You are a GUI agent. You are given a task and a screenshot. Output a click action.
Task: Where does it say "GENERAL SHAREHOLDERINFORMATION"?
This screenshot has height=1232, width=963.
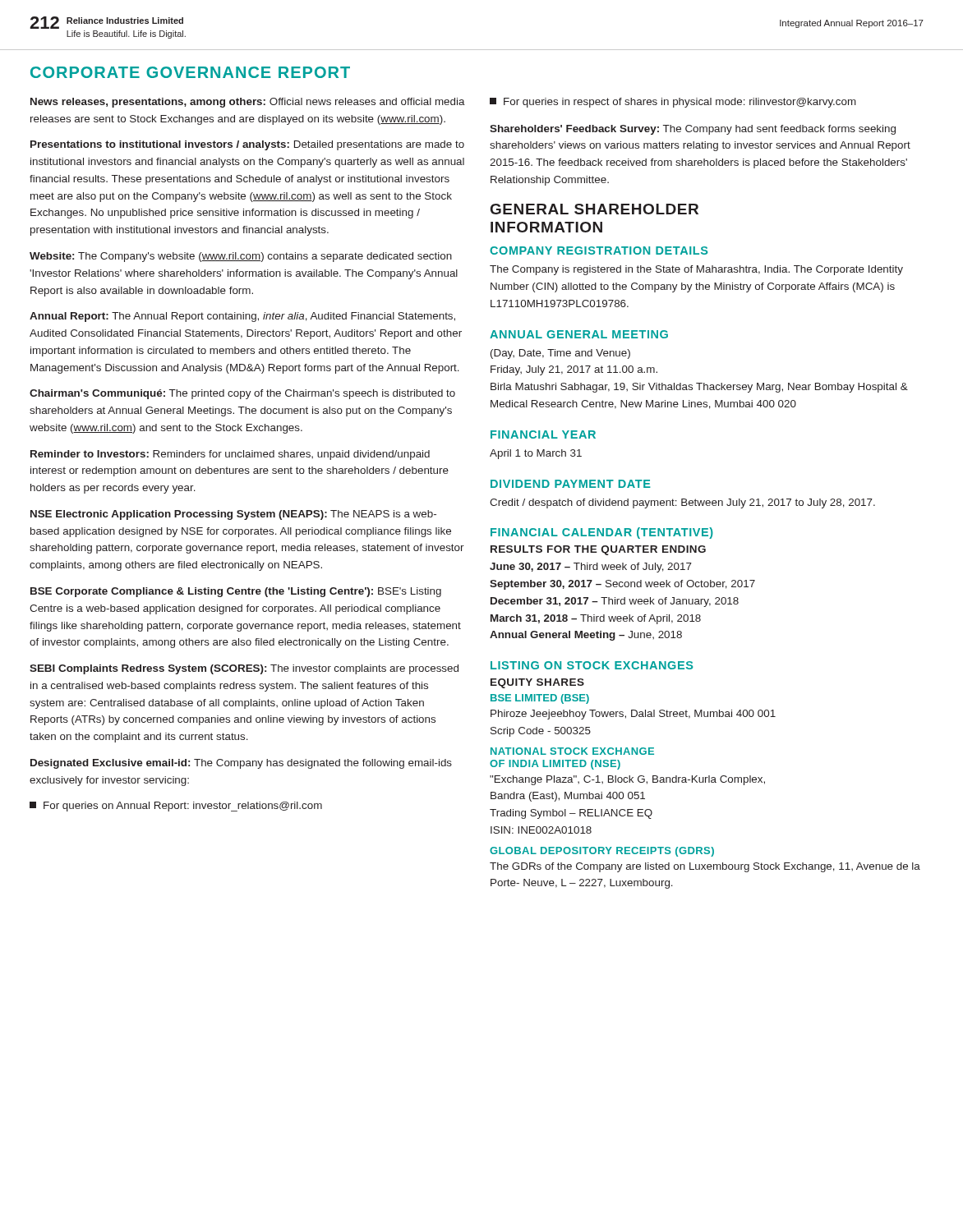[x=594, y=209]
